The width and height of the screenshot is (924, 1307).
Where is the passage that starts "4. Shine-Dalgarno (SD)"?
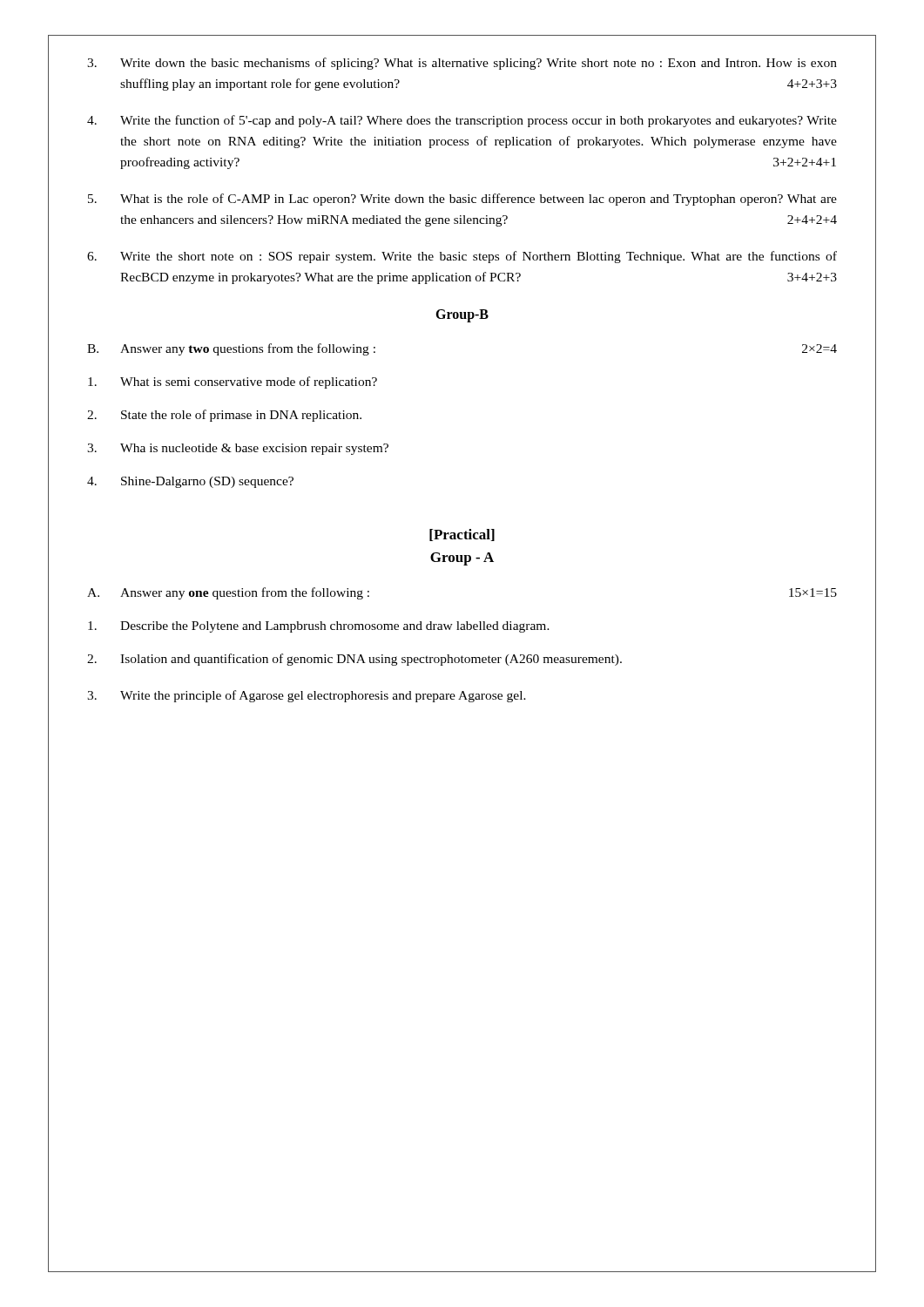pos(190,482)
